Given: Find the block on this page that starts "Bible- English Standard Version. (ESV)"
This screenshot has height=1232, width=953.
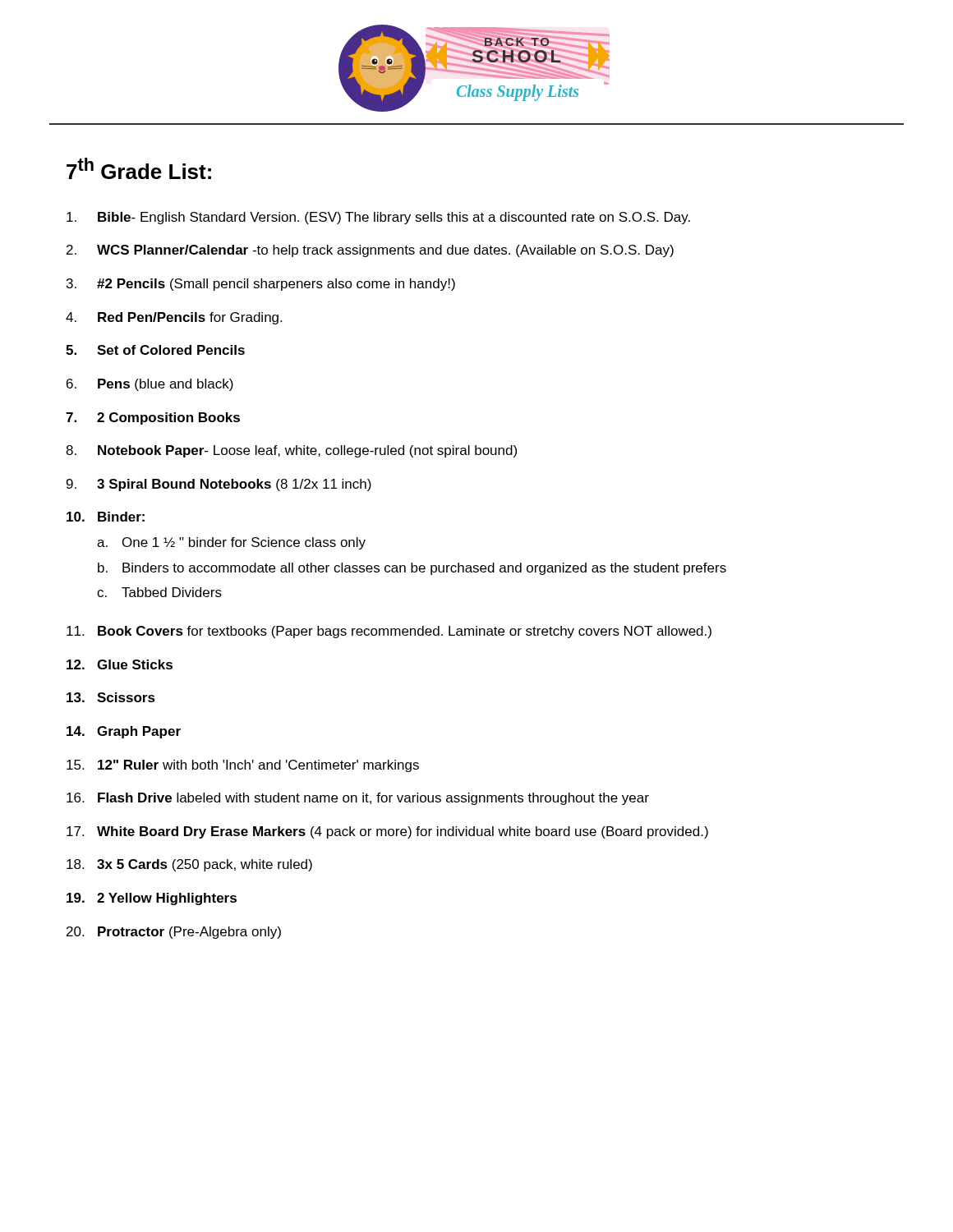Looking at the screenshot, I should 476,218.
